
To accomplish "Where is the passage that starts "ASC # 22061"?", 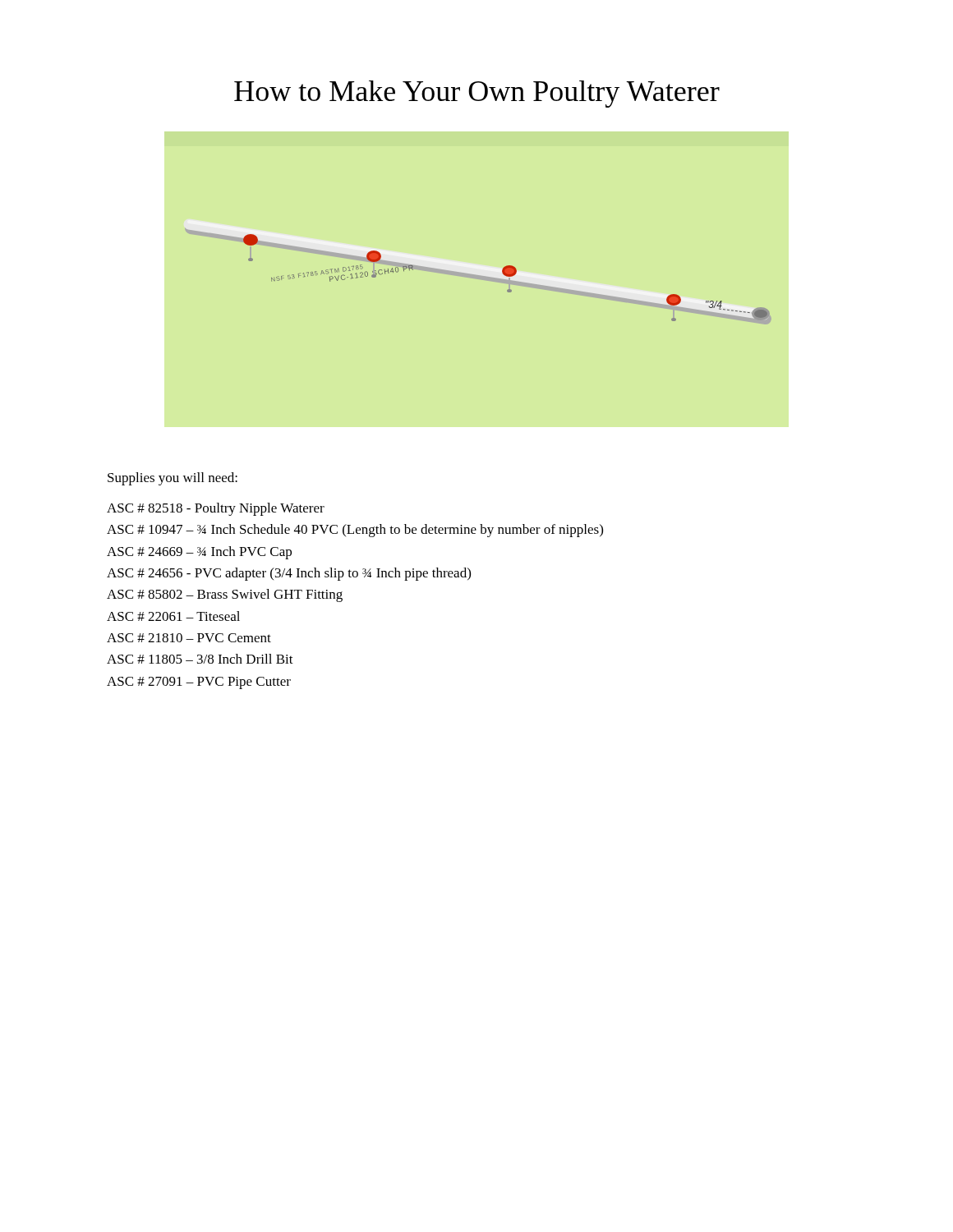I will tap(174, 616).
